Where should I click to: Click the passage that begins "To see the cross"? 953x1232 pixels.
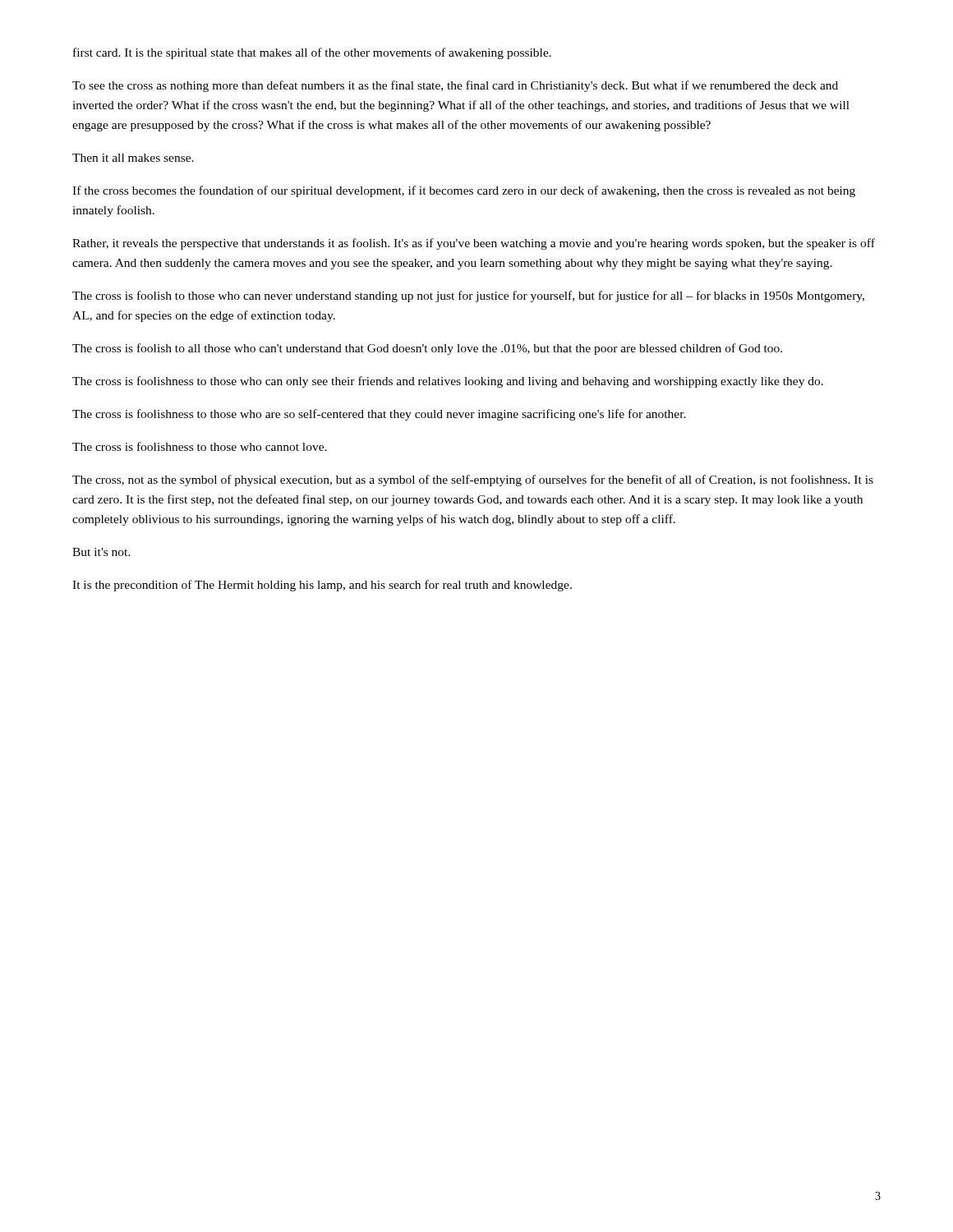[461, 105]
